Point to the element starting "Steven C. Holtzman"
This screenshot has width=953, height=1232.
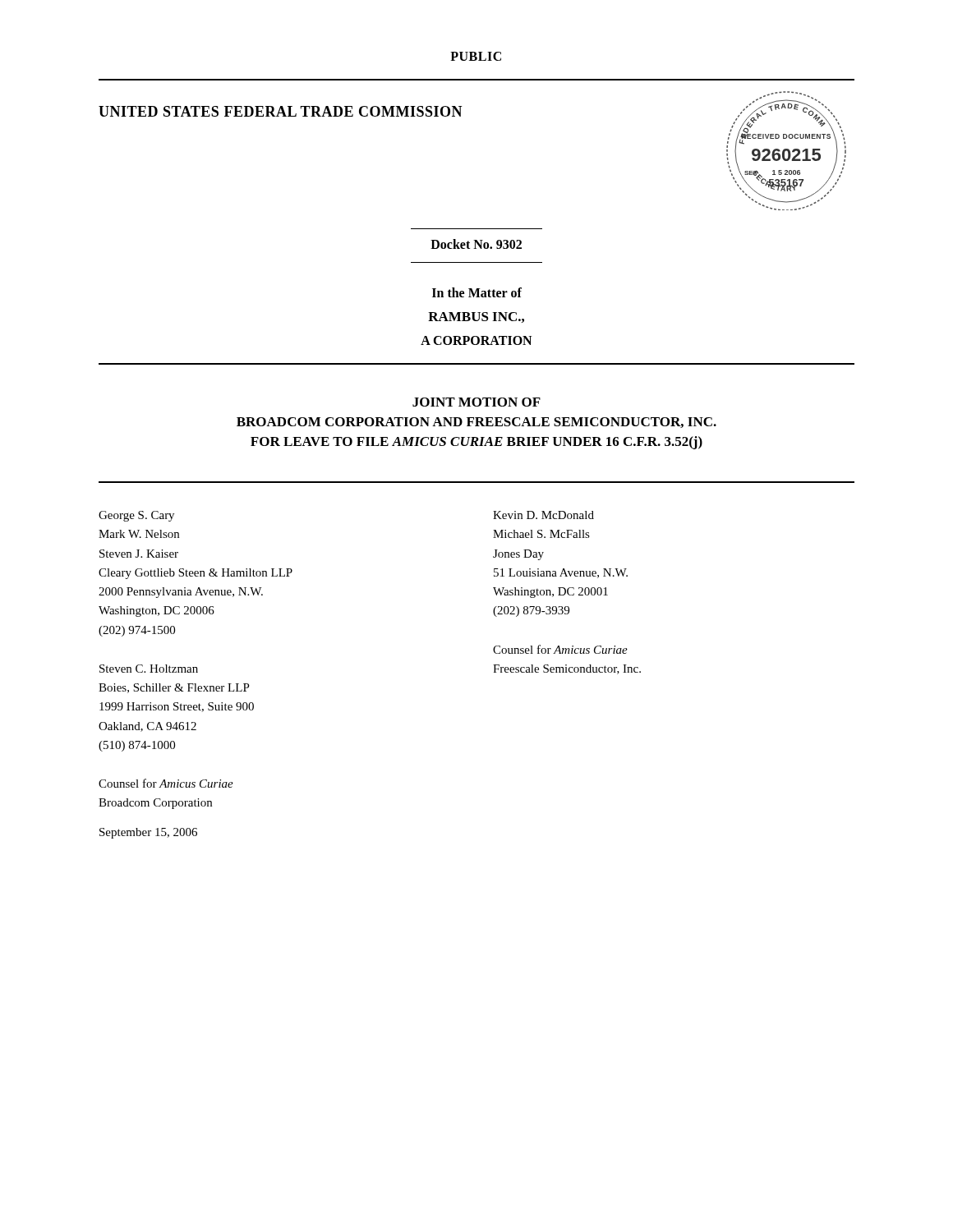pos(149,669)
